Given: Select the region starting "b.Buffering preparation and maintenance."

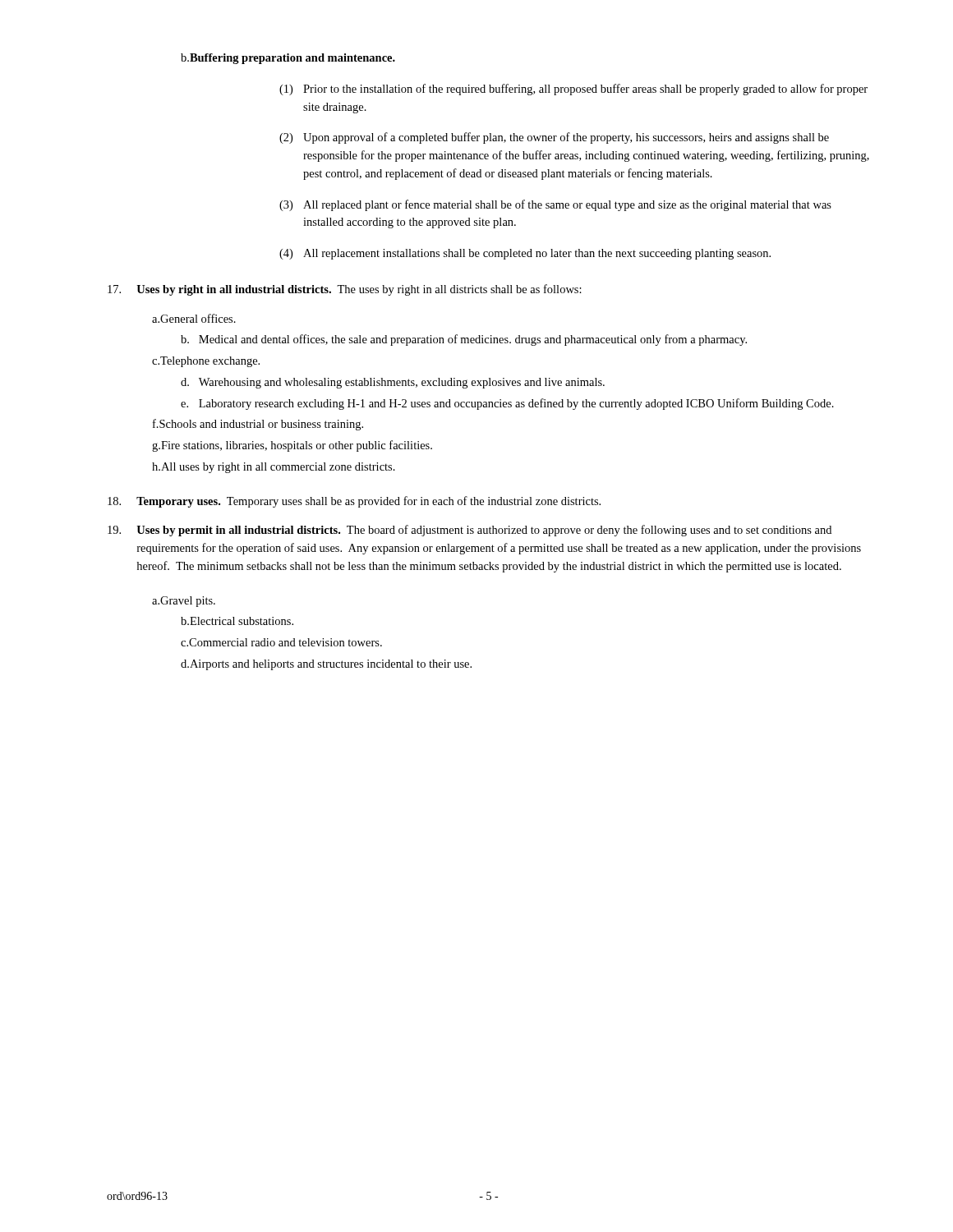Looking at the screenshot, I should coord(288,57).
